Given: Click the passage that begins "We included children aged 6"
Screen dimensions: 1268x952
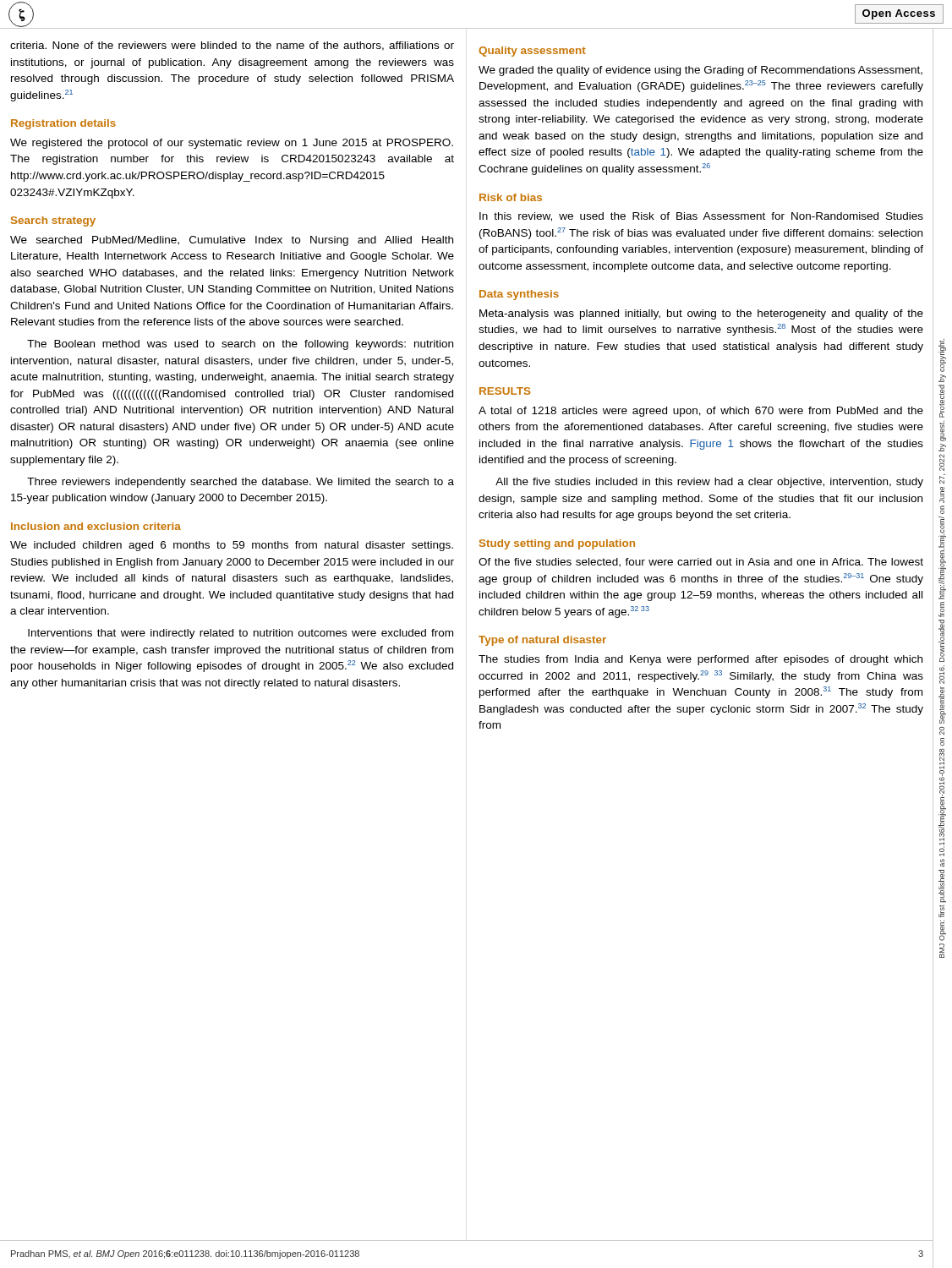Looking at the screenshot, I should 232,546.
